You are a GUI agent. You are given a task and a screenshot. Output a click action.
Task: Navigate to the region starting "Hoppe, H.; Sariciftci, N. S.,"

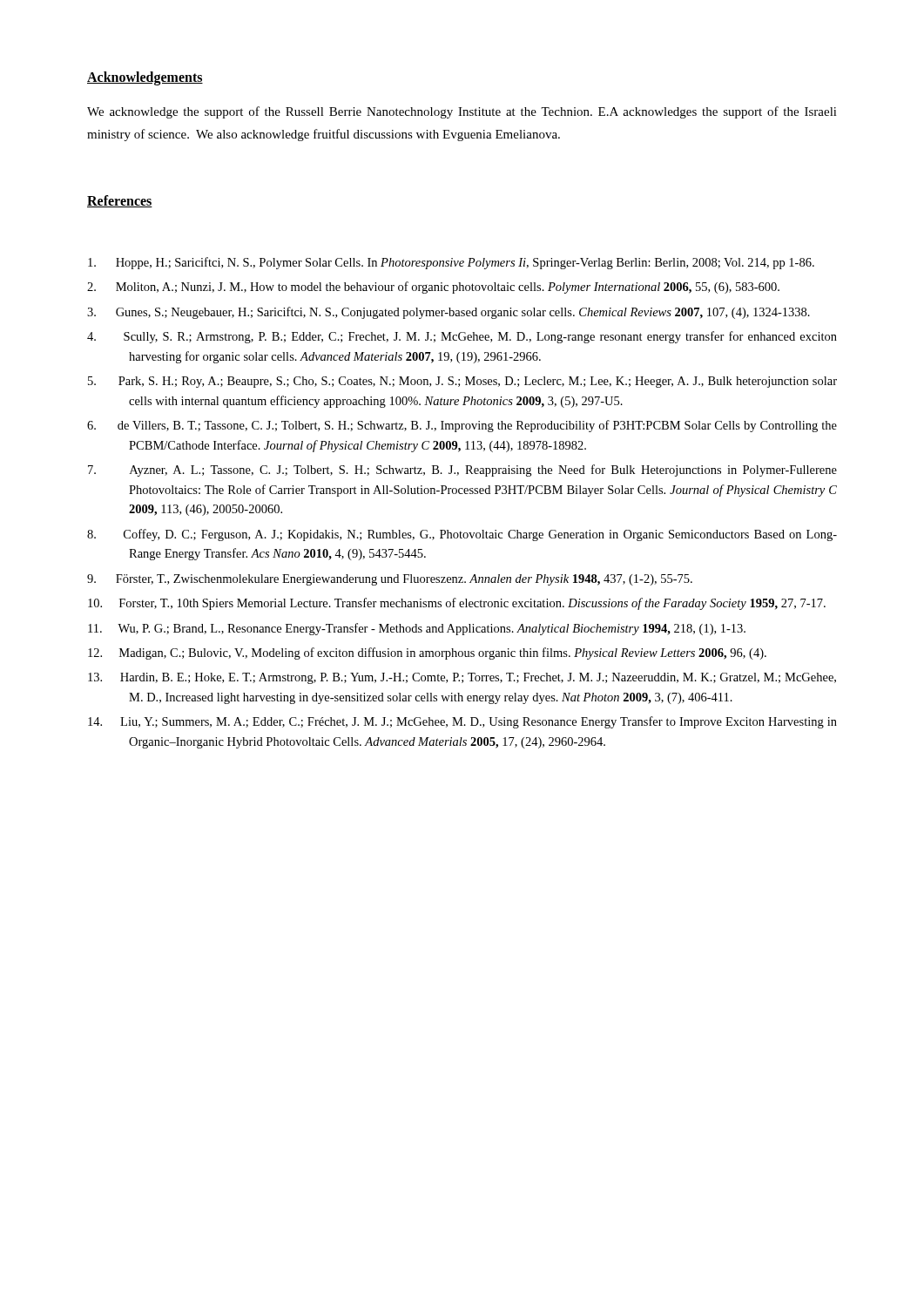451,262
